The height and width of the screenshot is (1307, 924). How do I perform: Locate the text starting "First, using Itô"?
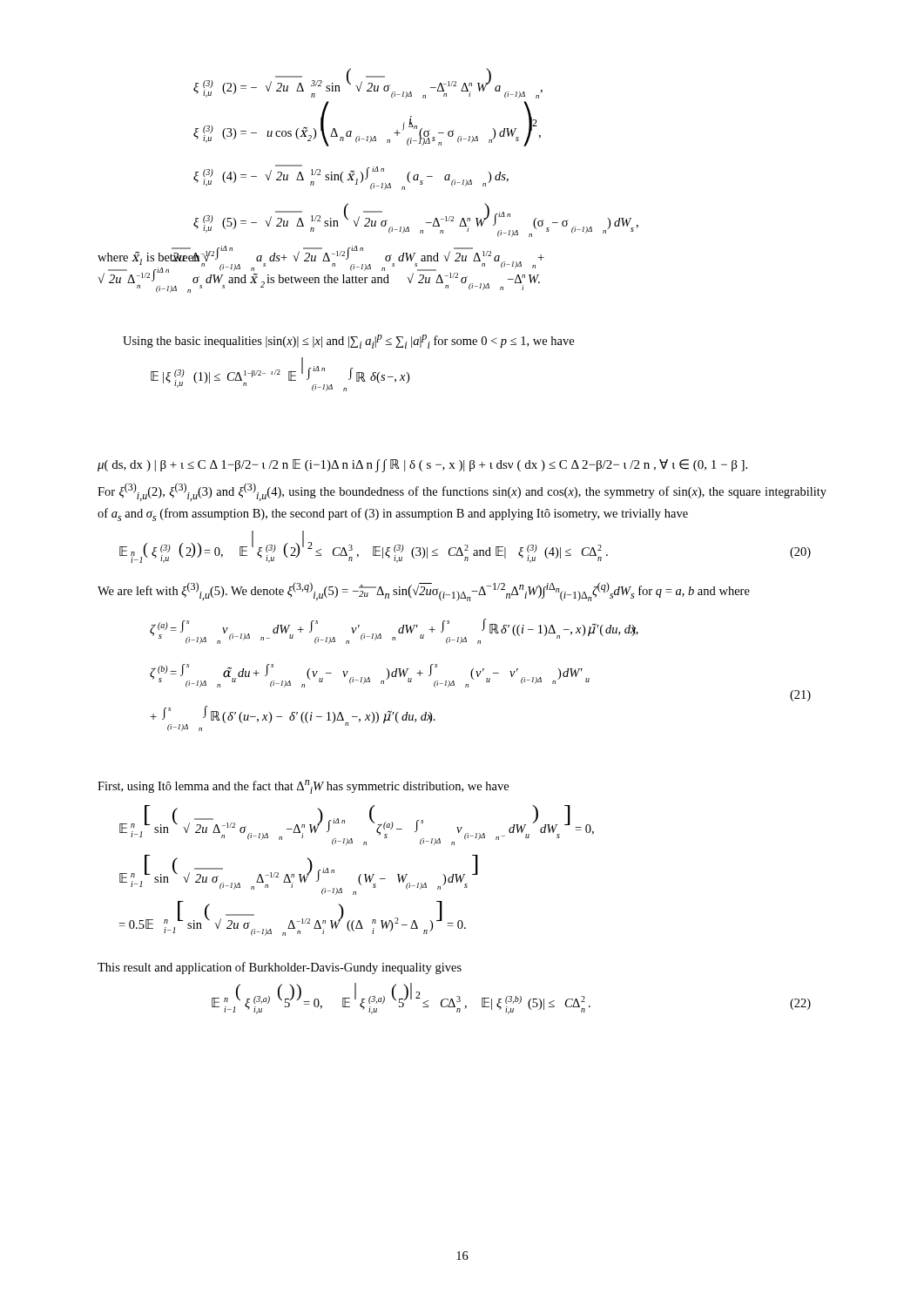303,786
